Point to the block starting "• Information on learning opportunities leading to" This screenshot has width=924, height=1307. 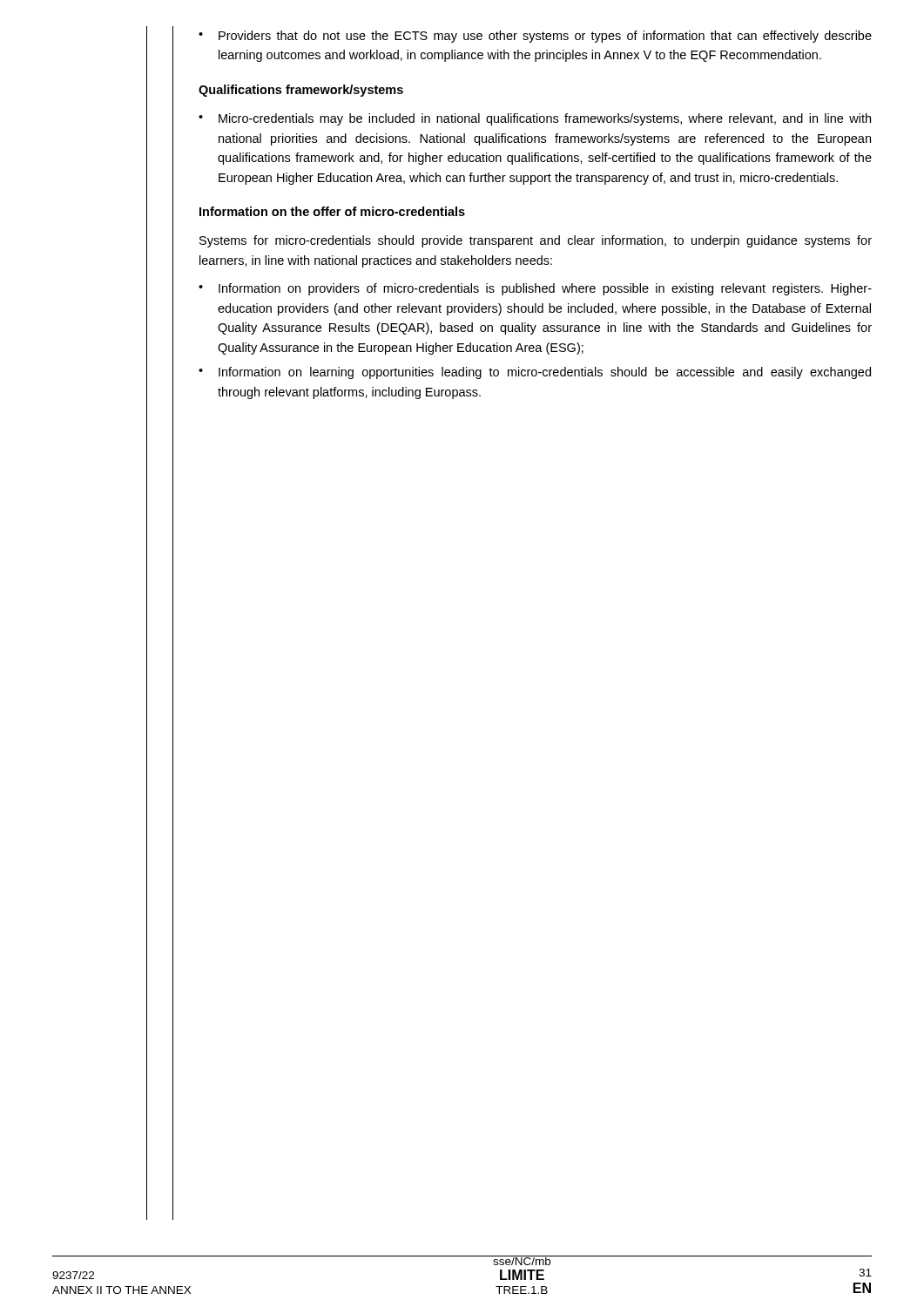[x=535, y=382]
